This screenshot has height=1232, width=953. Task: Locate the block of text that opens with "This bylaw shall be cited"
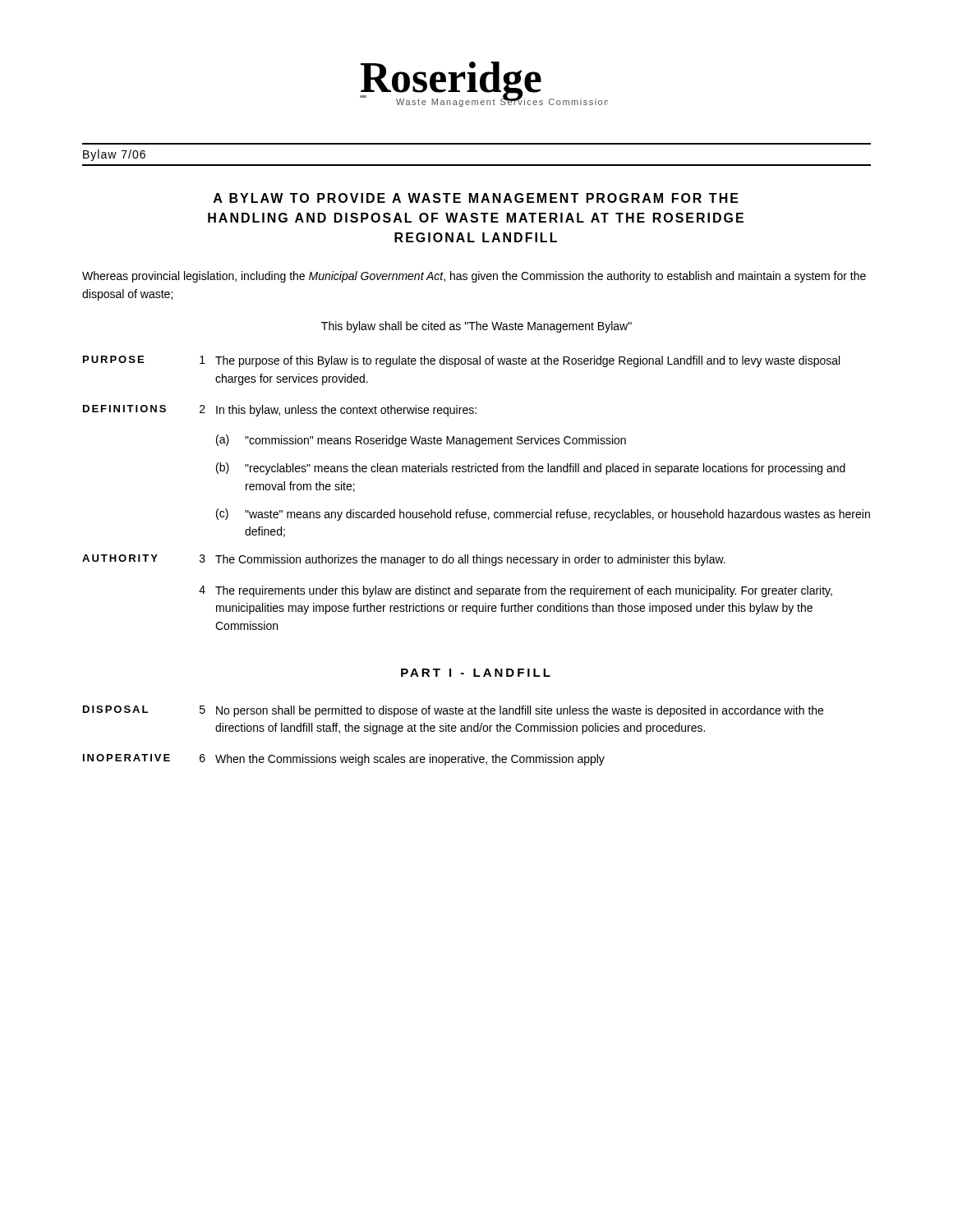[x=476, y=326]
